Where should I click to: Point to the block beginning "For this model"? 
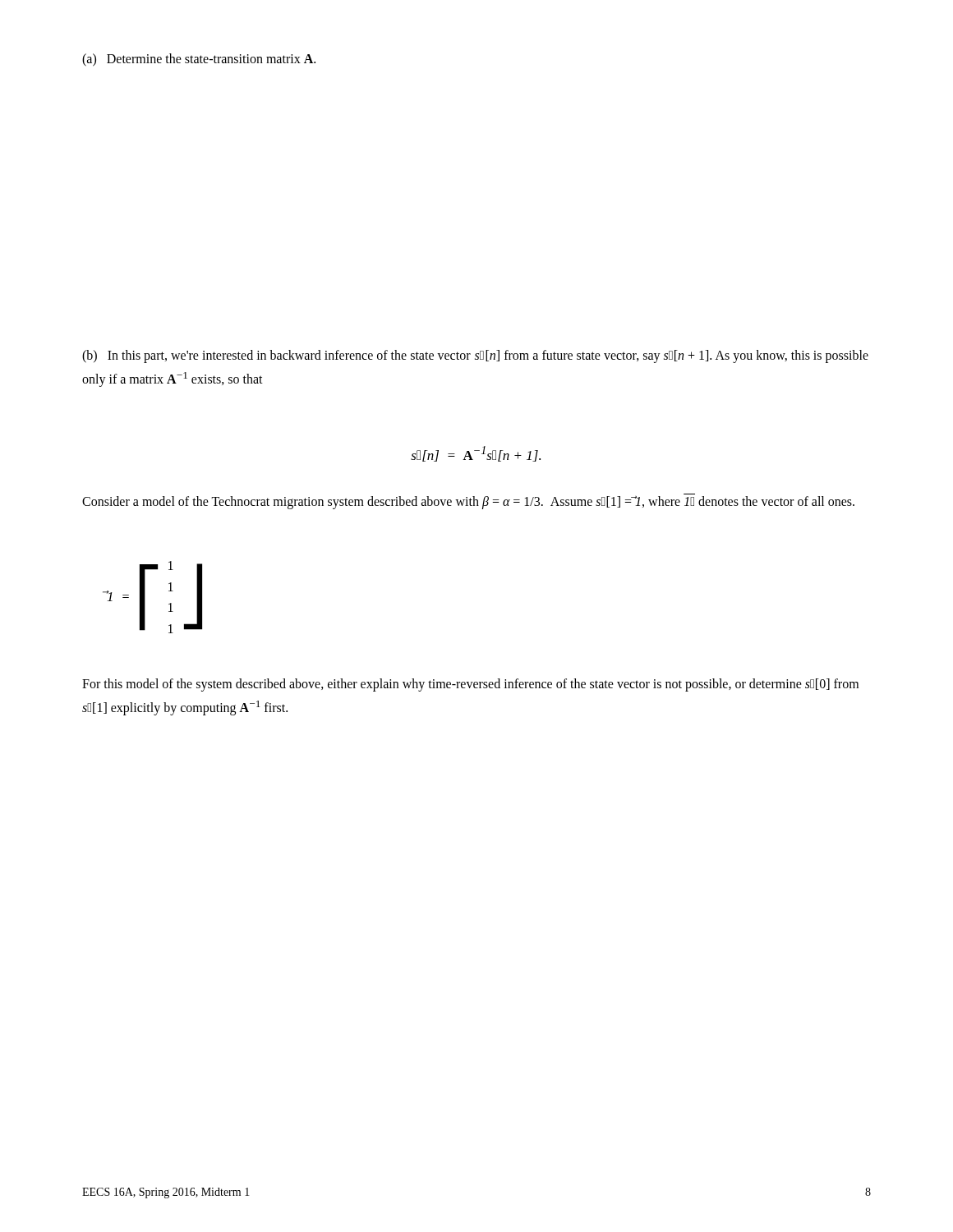pos(471,696)
